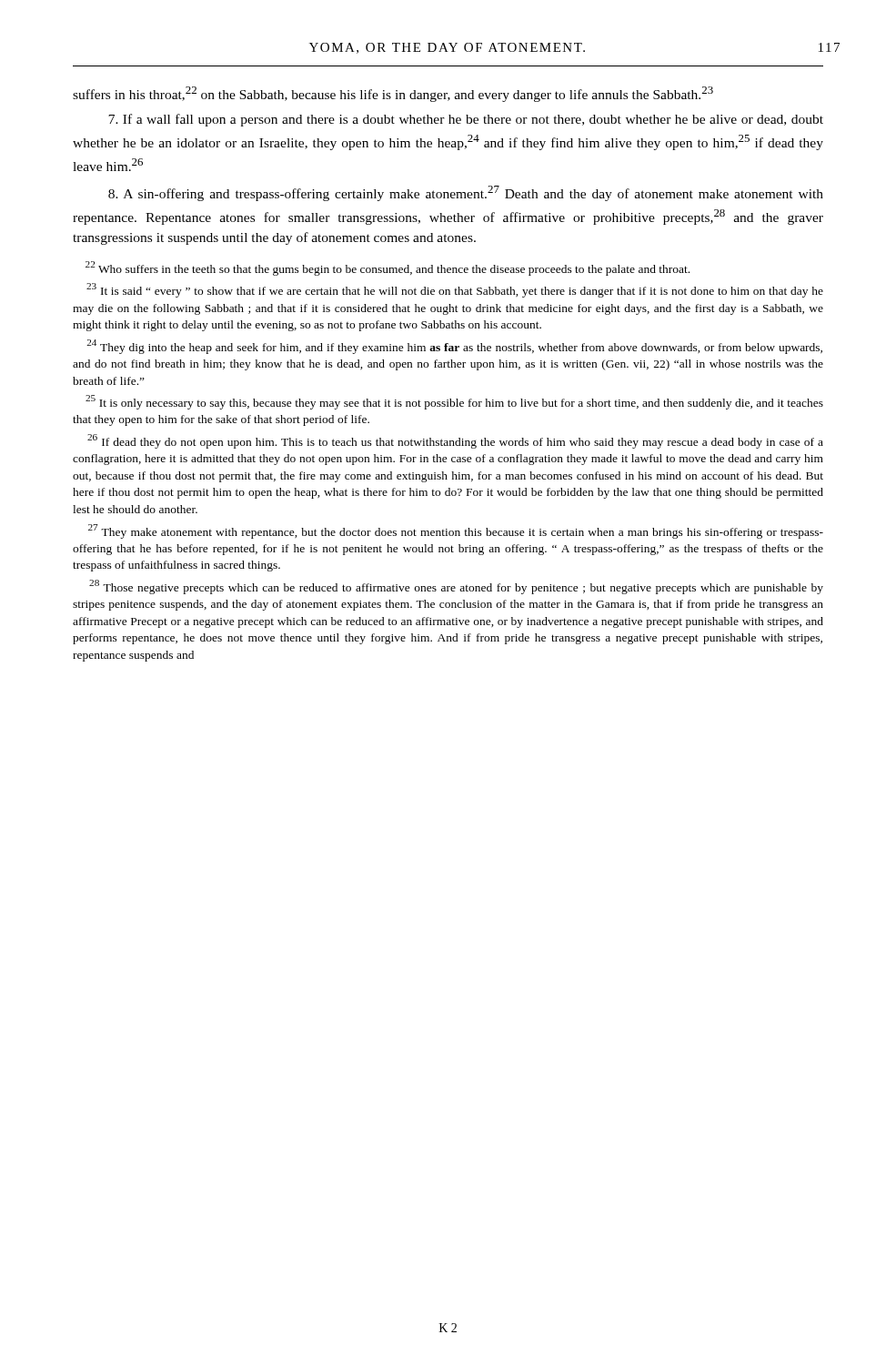Where is the passage that starts "If a wall fall upon a"?
Image resolution: width=896 pixels, height=1365 pixels.
448,143
